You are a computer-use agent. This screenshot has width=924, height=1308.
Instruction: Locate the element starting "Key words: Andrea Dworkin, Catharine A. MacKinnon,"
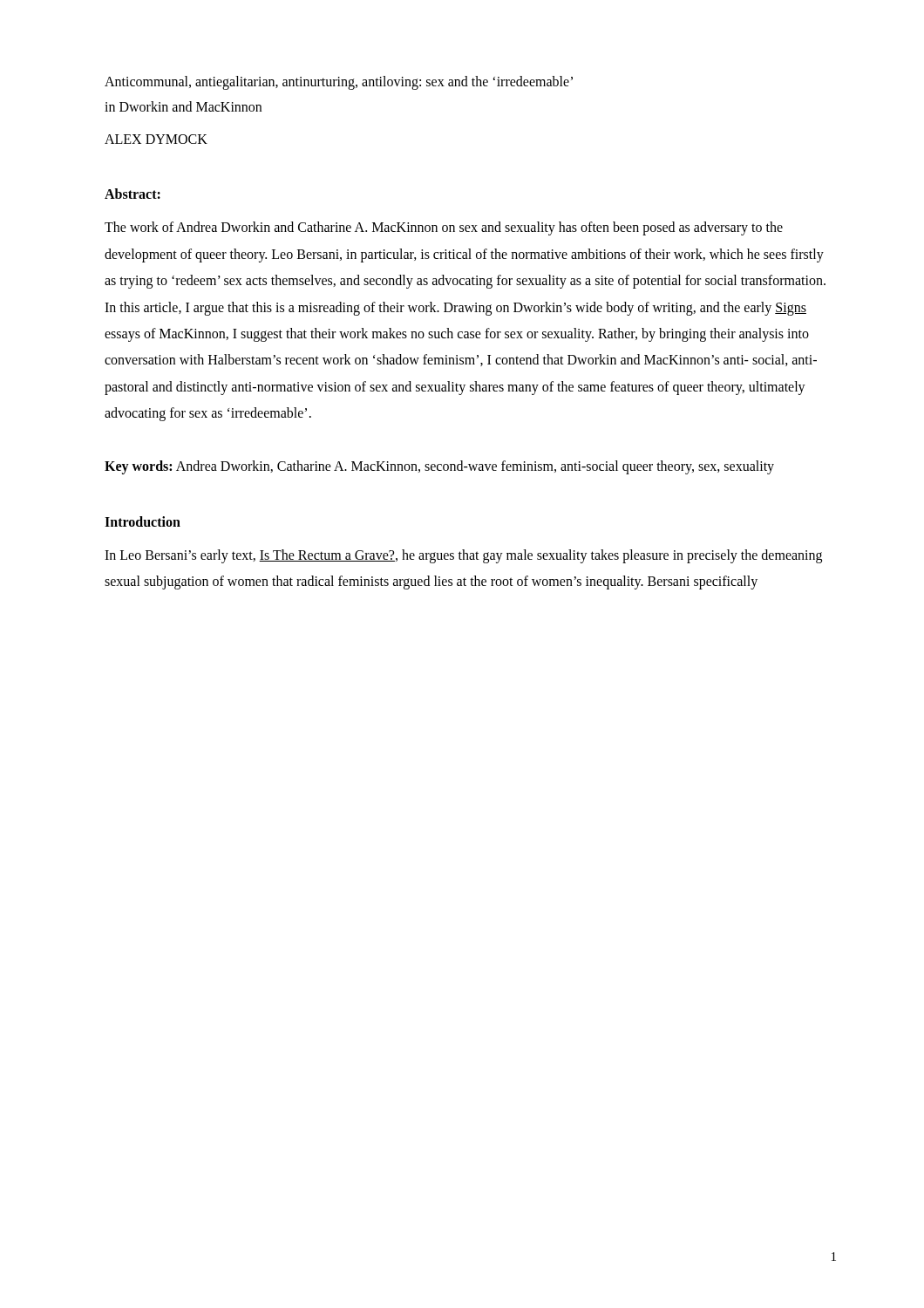[x=439, y=466]
